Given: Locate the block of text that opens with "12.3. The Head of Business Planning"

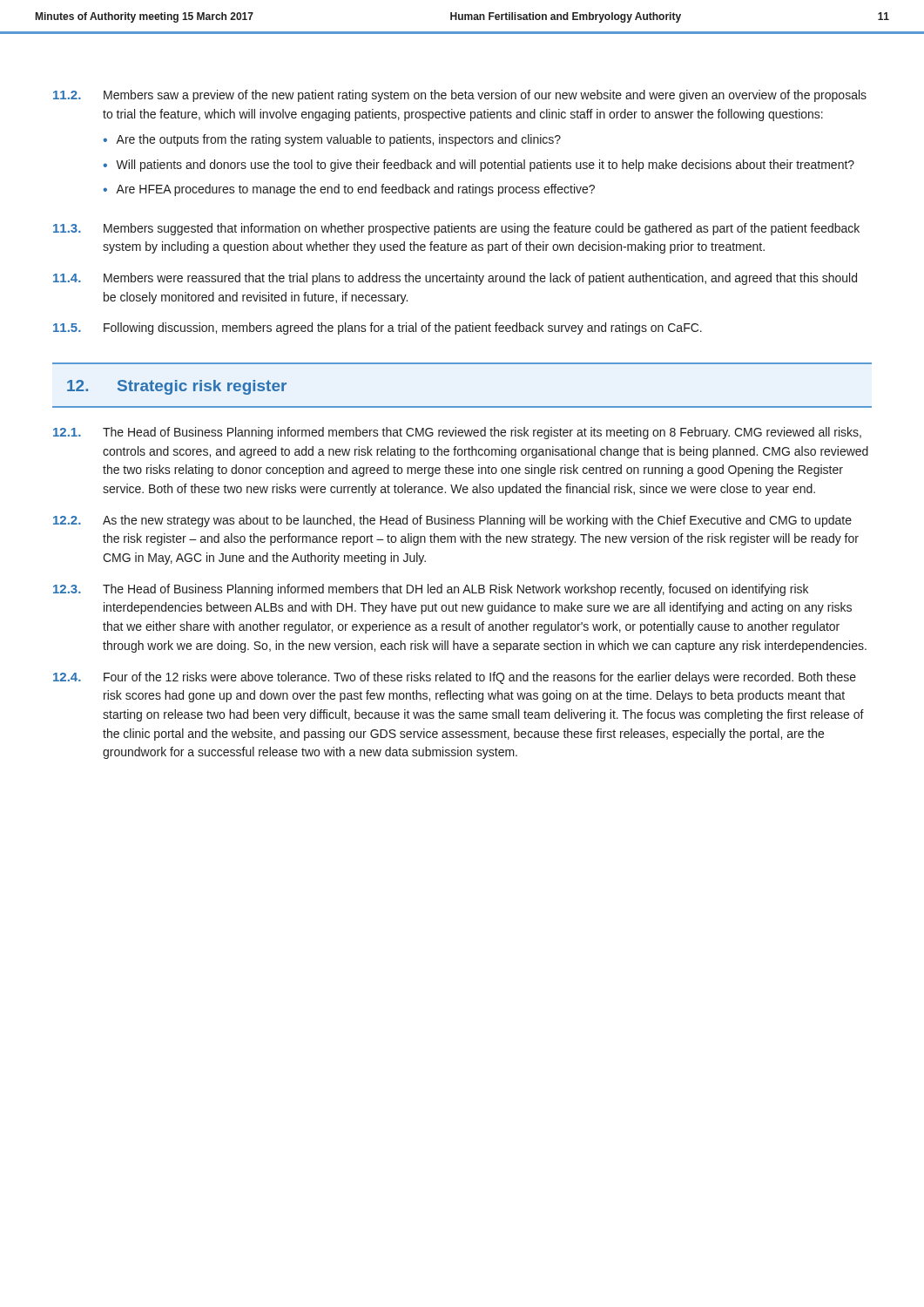Looking at the screenshot, I should coord(462,618).
